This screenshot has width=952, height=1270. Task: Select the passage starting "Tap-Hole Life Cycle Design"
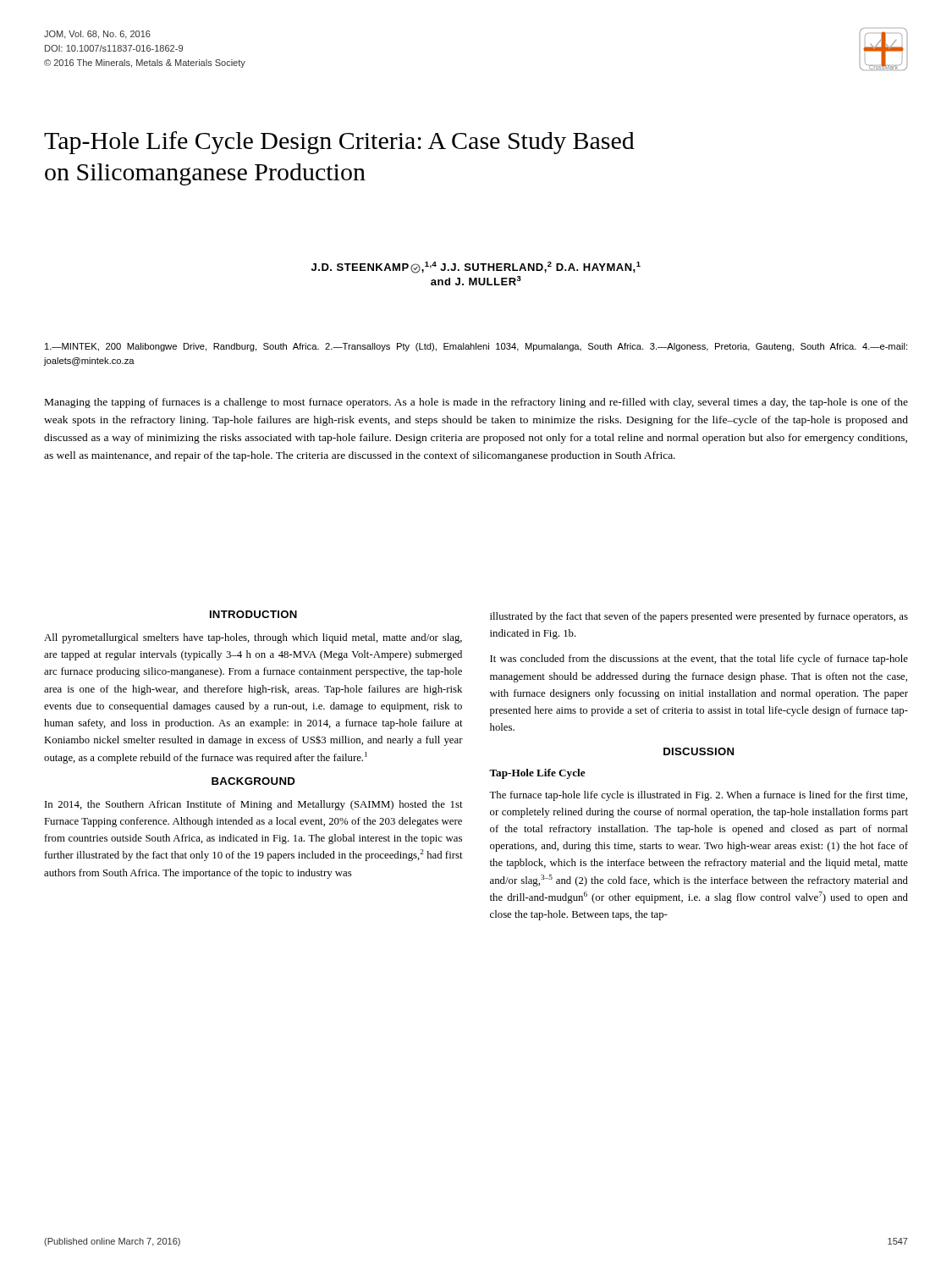point(476,156)
